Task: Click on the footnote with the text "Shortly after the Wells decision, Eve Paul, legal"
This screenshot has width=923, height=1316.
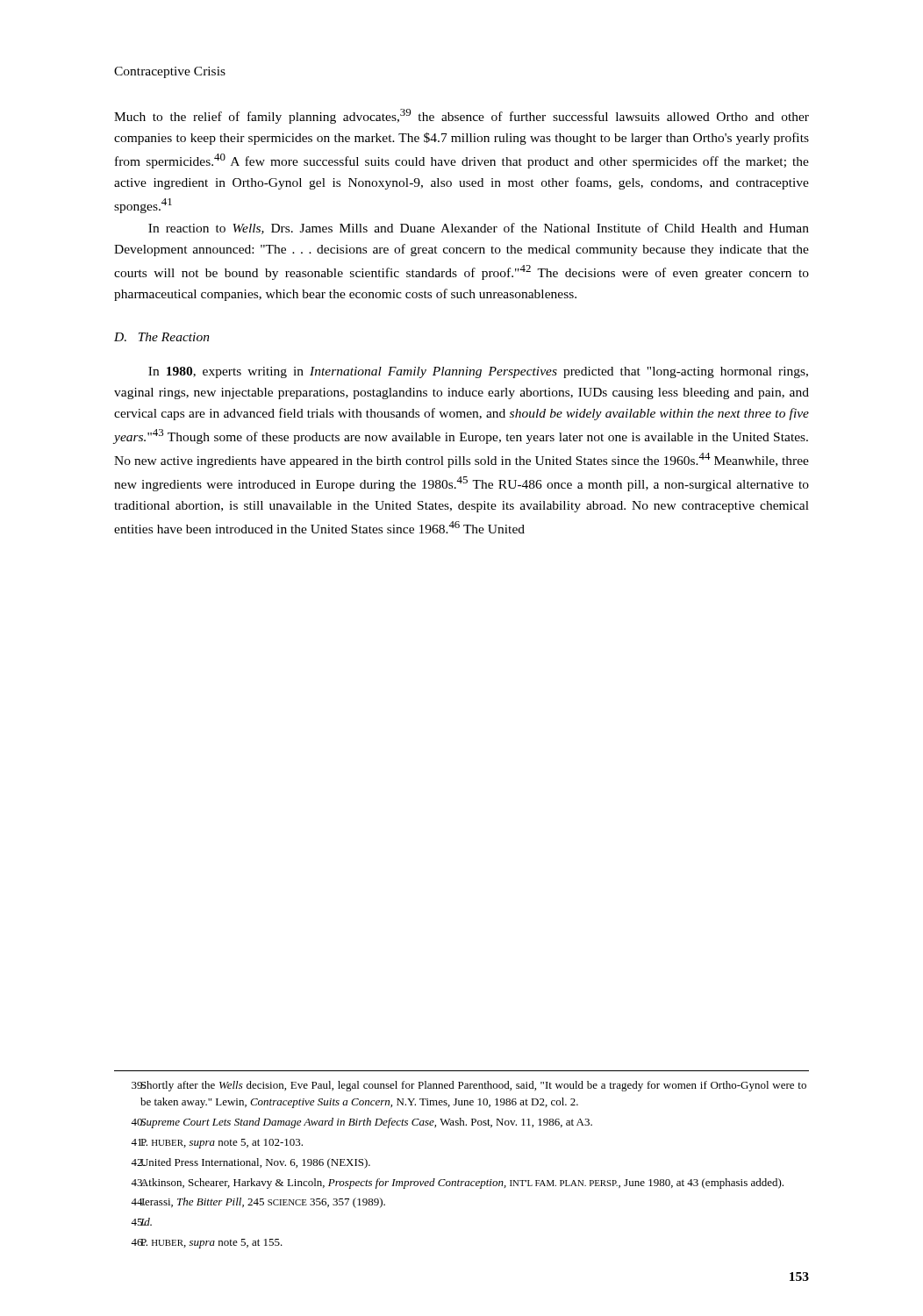Action: pos(460,1094)
